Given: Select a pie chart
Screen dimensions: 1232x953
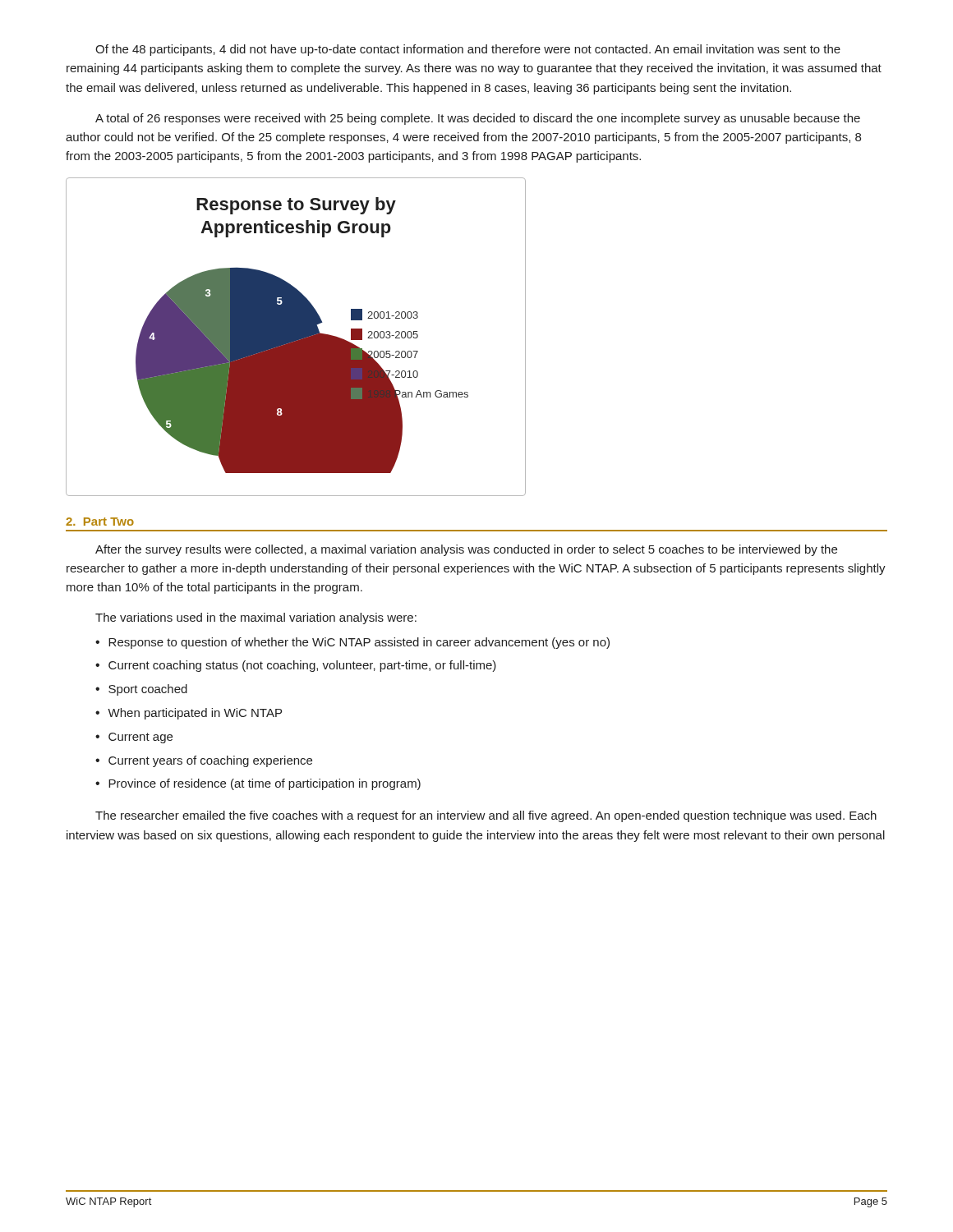Looking at the screenshot, I should pos(476,336).
